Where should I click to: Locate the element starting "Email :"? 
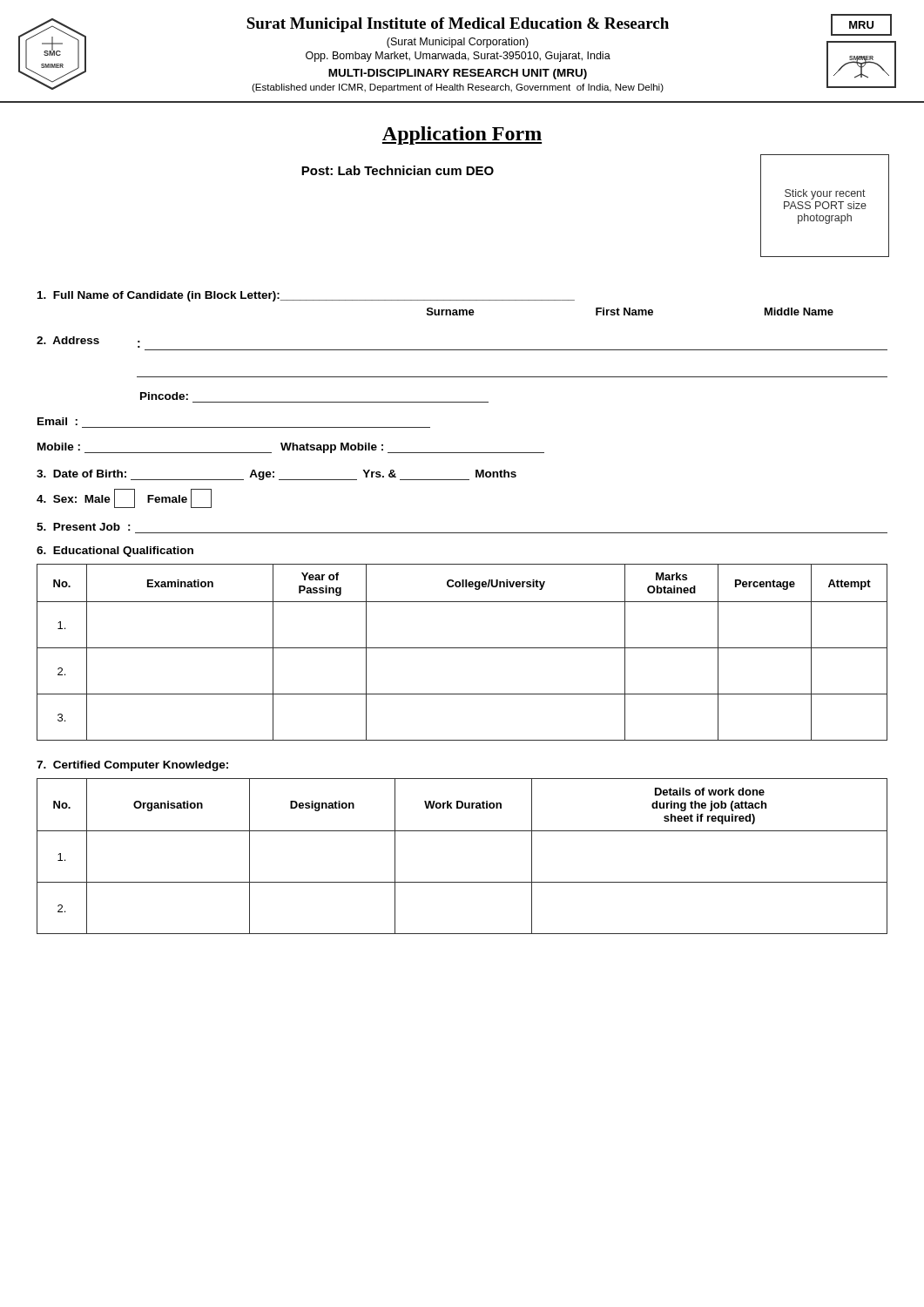pos(233,420)
